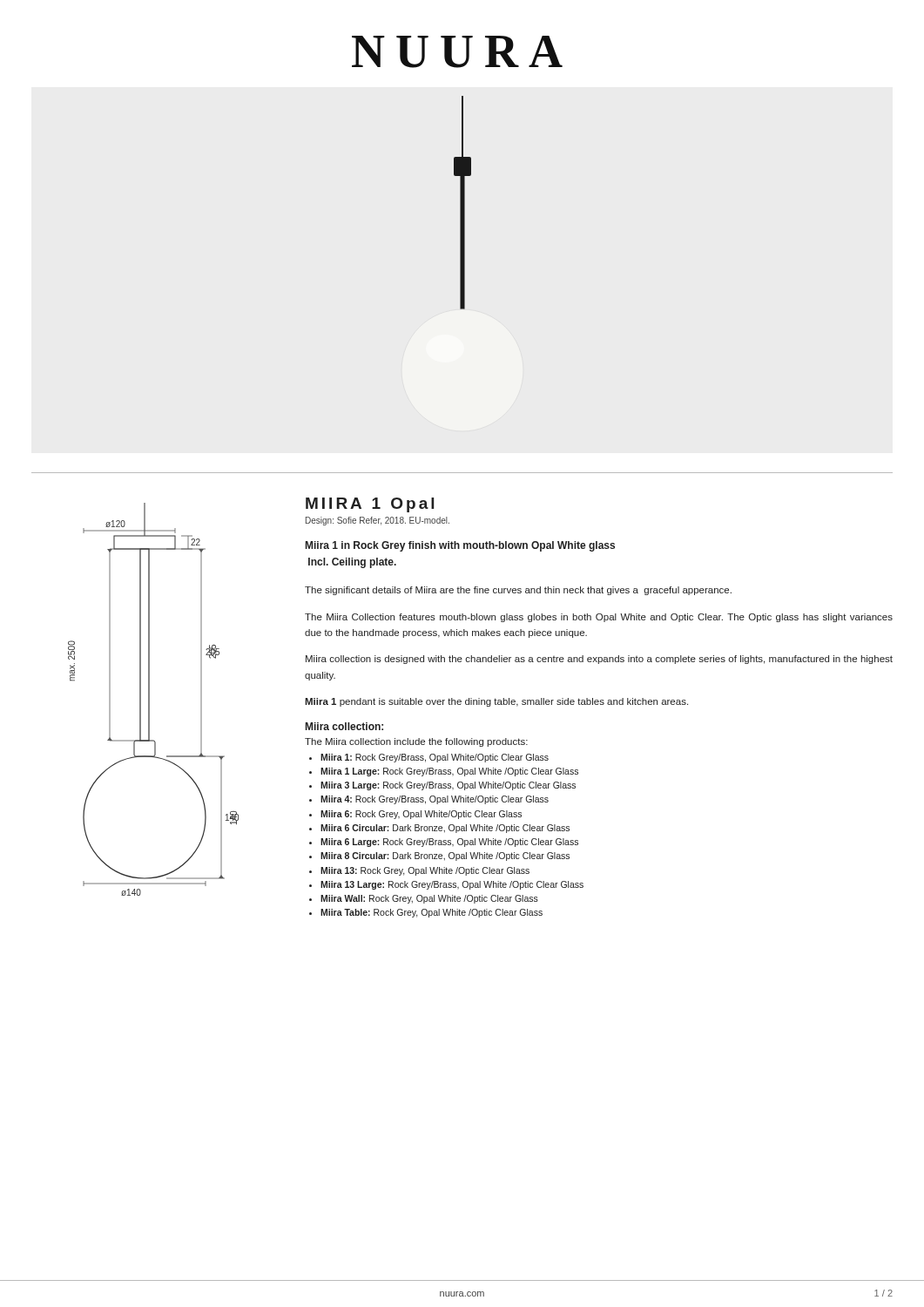
Task: Point to the element starting "Miira collection:"
Action: point(345,726)
